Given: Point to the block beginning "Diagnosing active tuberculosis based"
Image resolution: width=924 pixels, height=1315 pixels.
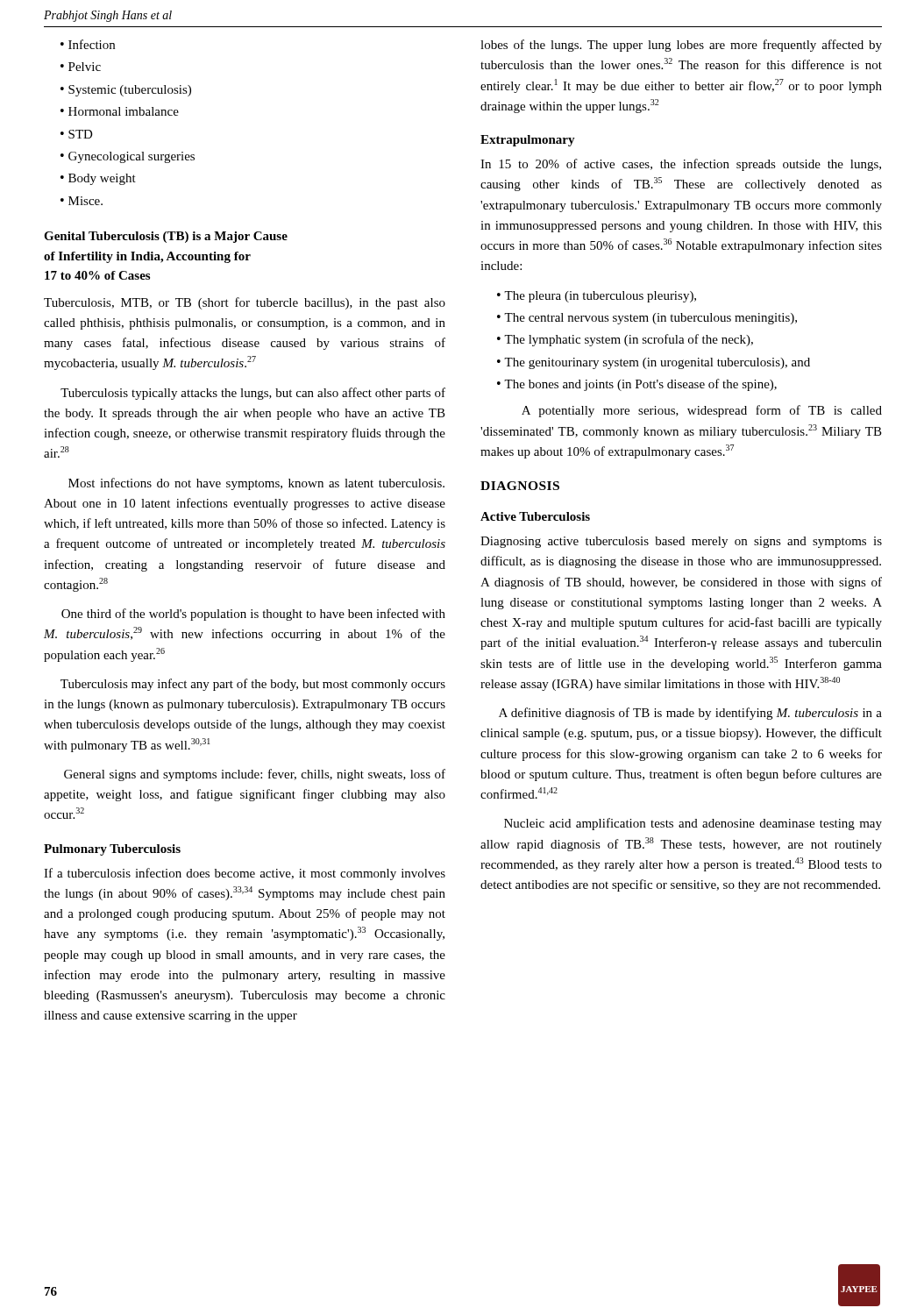Looking at the screenshot, I should (x=681, y=612).
